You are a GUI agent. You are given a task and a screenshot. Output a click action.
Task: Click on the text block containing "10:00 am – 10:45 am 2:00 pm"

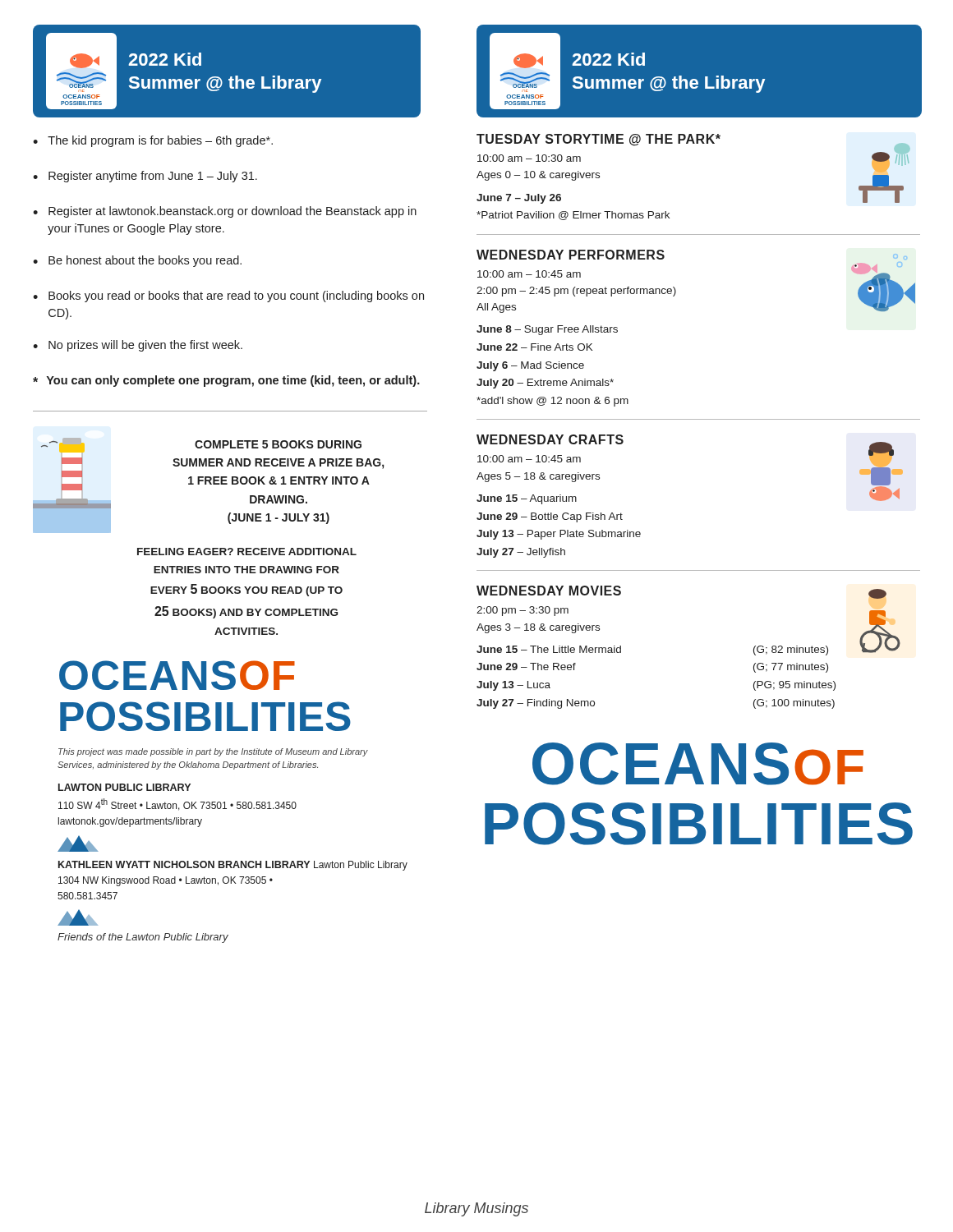point(576,290)
